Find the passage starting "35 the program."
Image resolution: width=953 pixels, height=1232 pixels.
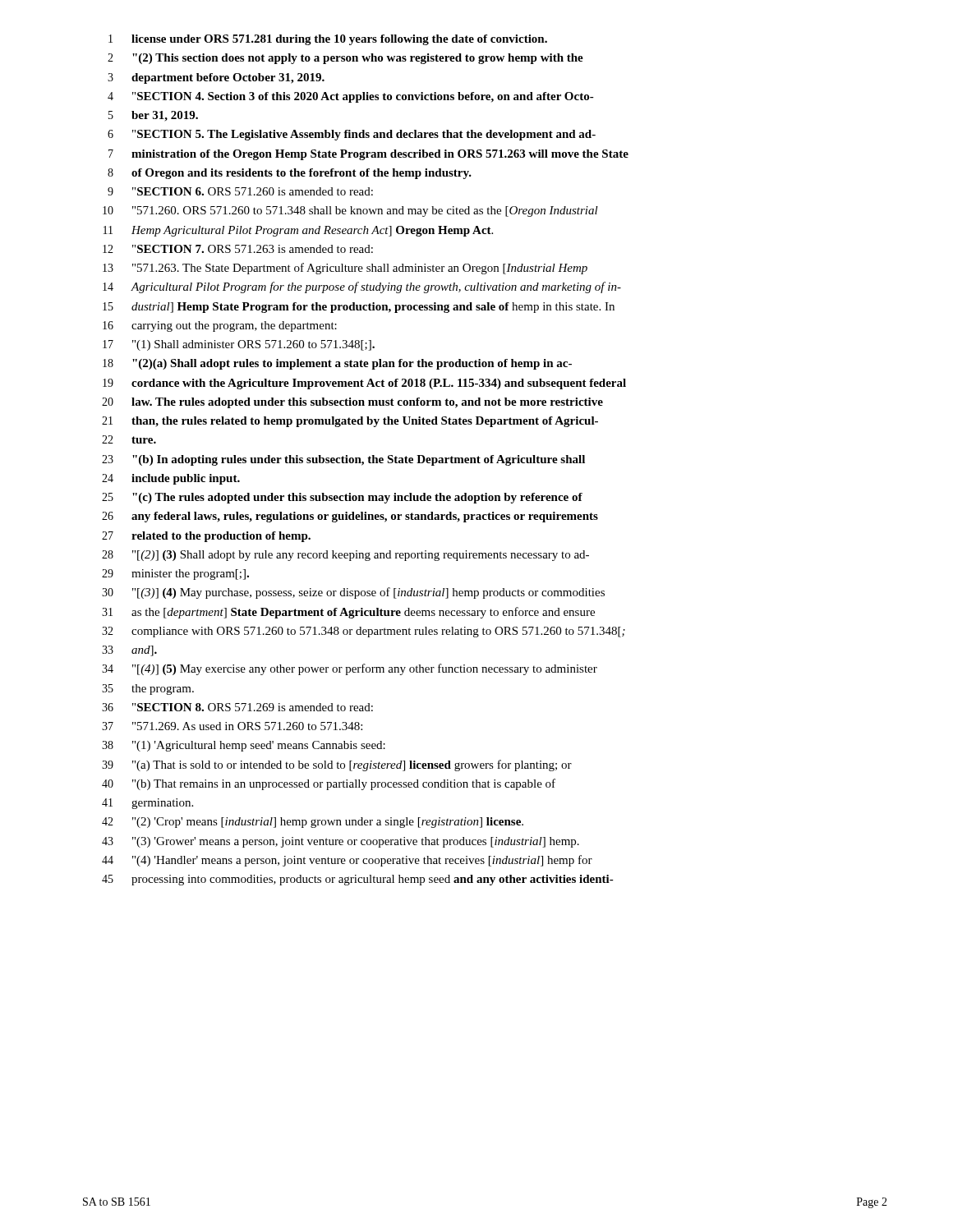(148, 690)
